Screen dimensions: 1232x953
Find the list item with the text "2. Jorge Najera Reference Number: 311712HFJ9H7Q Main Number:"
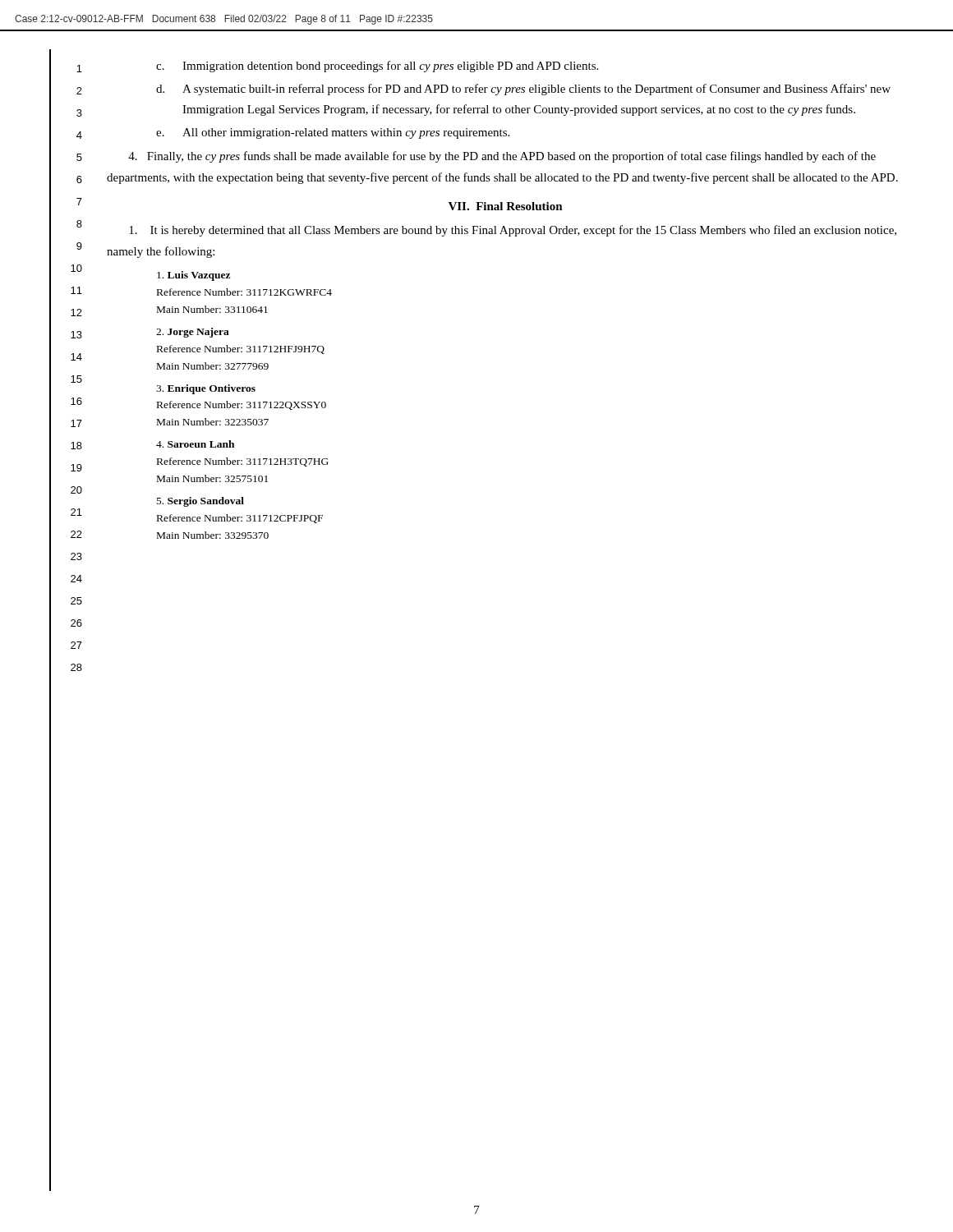[240, 348]
